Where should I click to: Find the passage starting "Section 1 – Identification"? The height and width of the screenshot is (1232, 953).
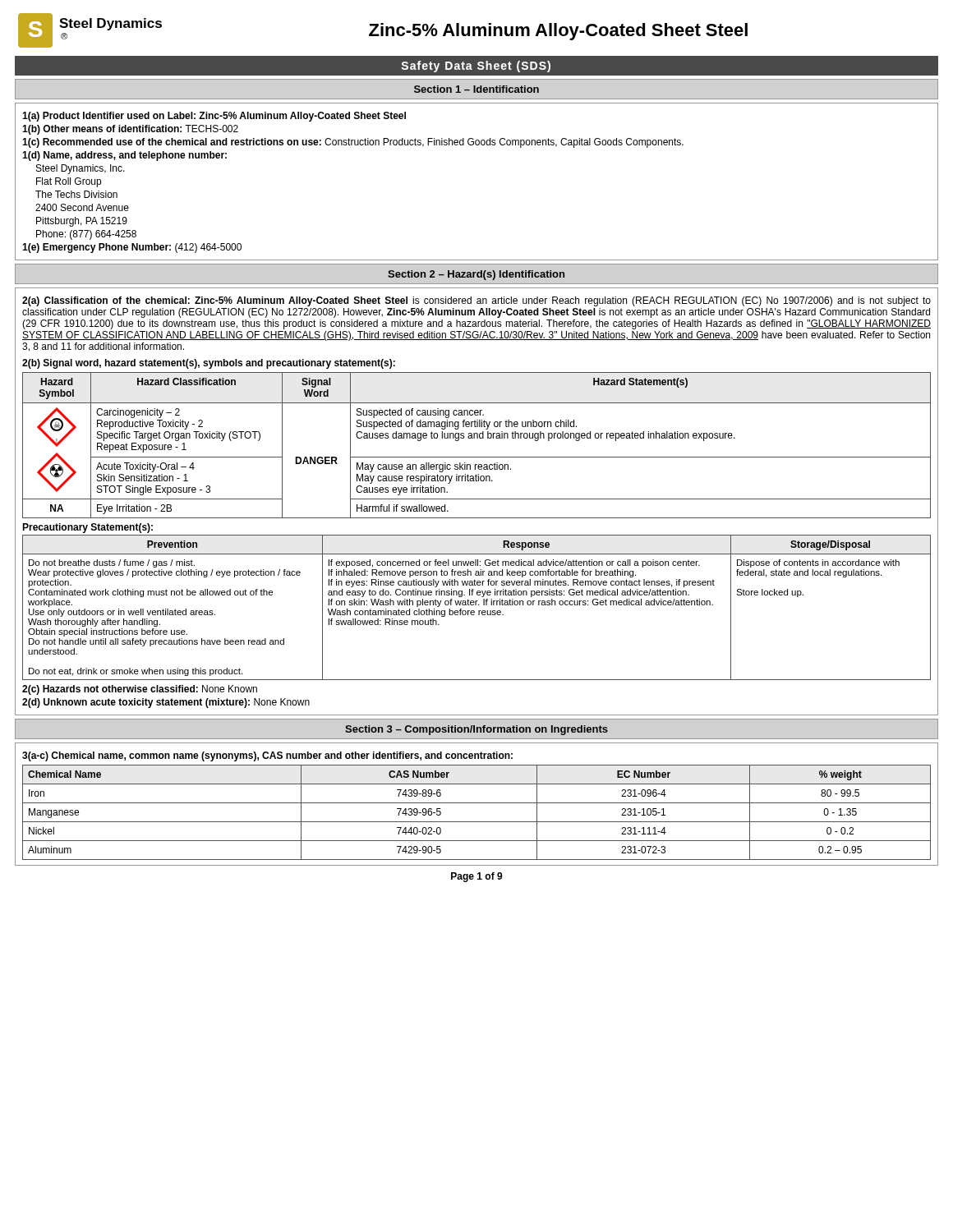pos(476,89)
